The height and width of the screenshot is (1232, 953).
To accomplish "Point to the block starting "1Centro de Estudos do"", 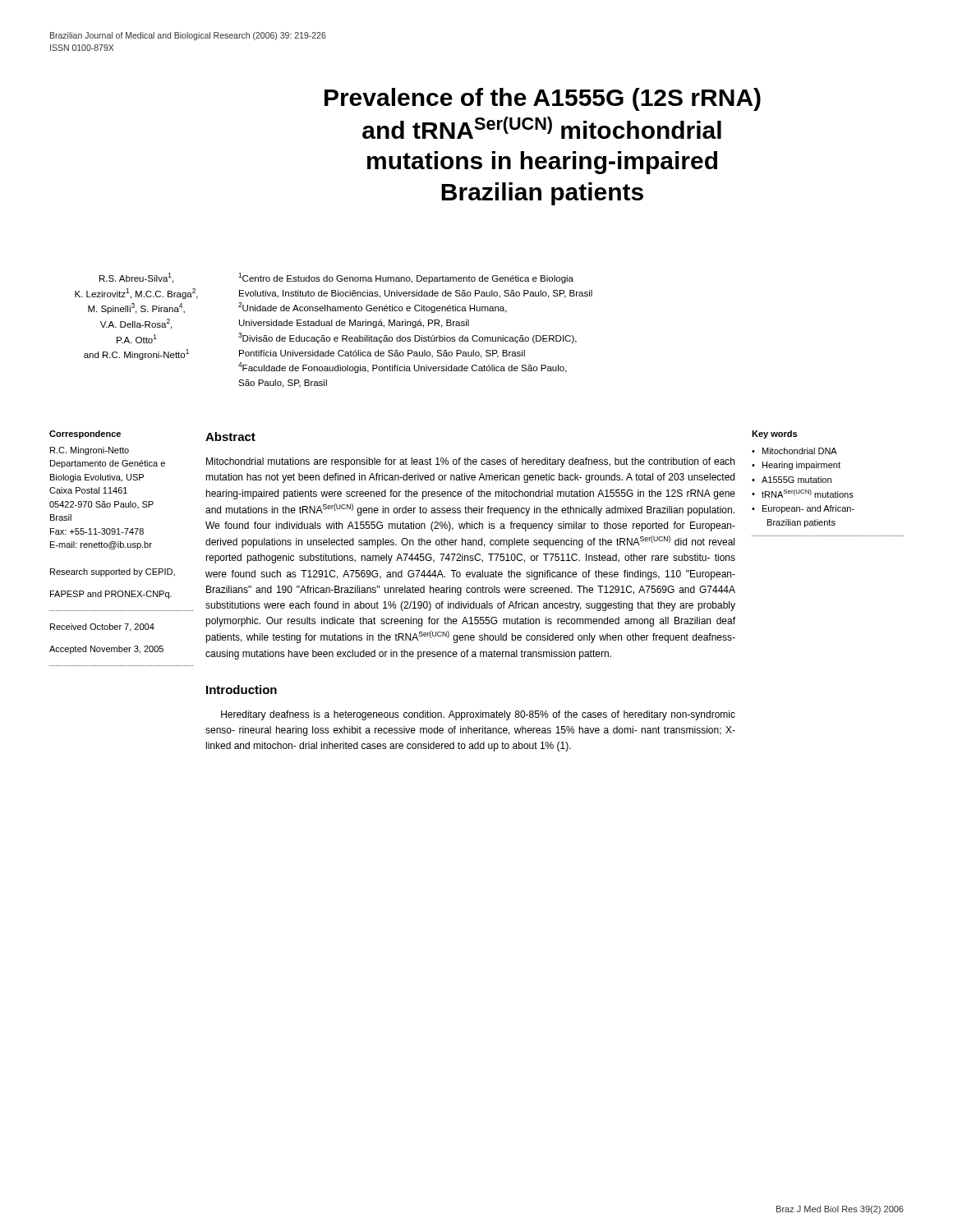I will coord(571,331).
